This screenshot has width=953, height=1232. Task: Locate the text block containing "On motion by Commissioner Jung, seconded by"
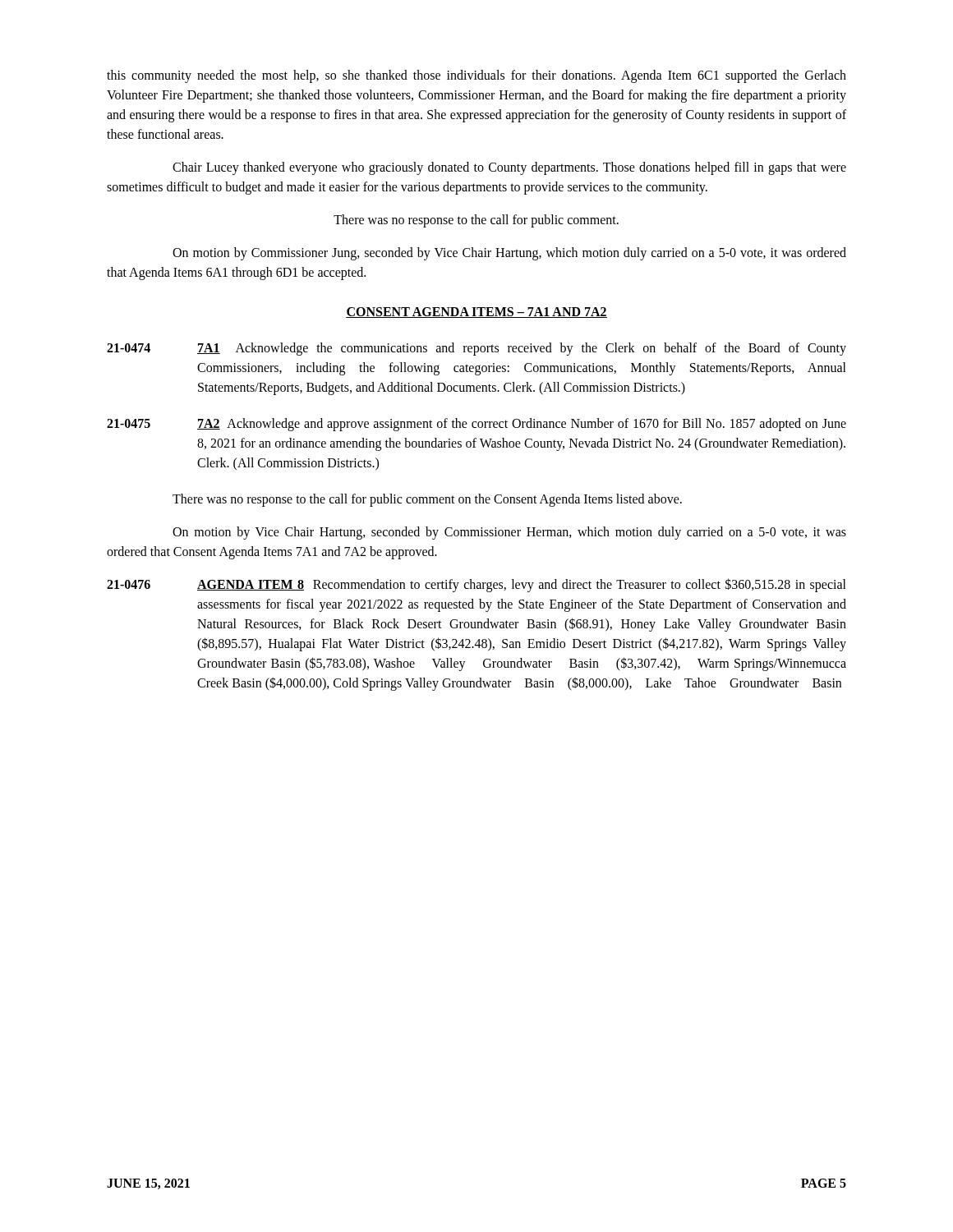point(476,262)
